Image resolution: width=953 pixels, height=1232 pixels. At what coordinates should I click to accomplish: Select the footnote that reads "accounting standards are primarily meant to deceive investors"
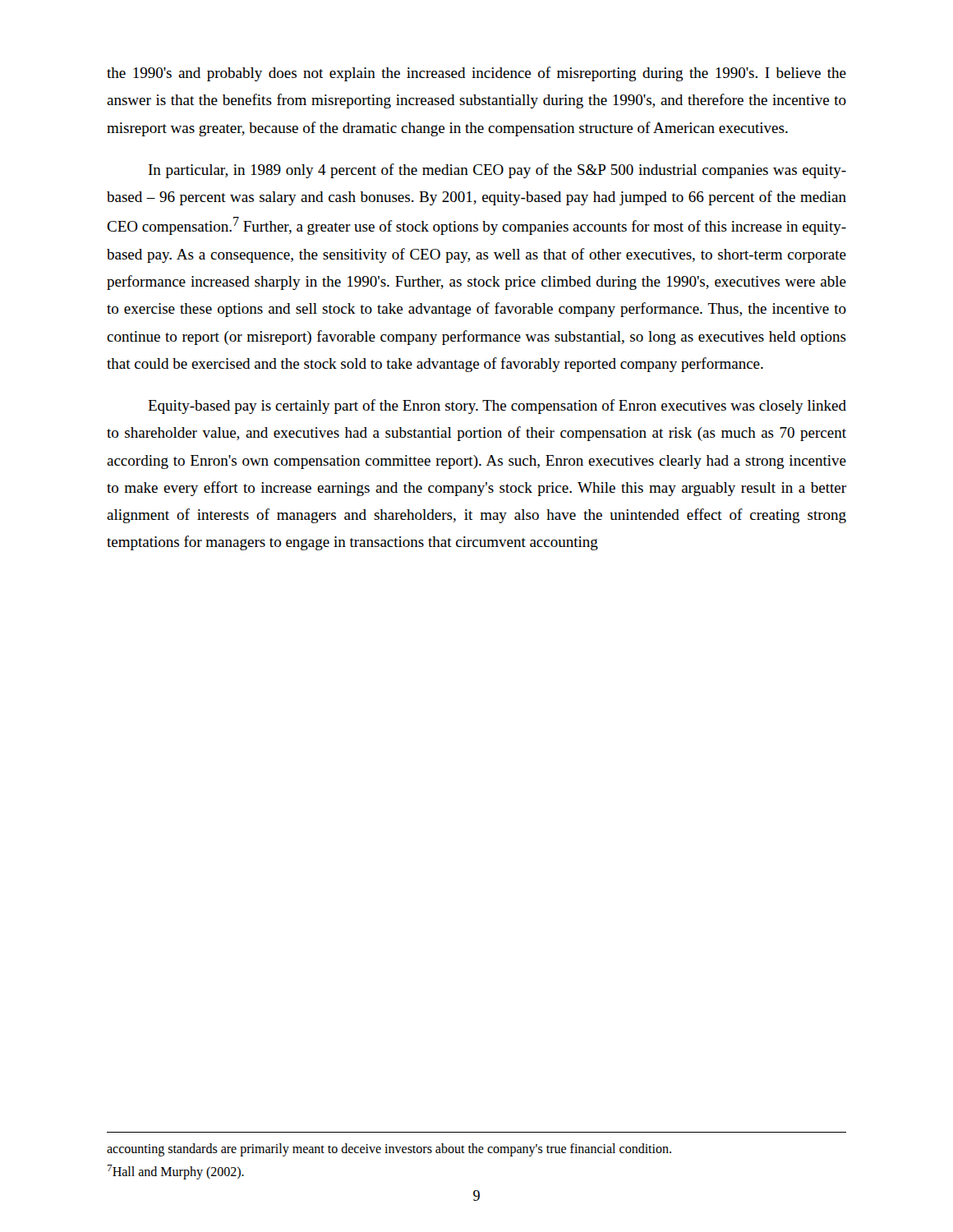pyautogui.click(x=476, y=1161)
